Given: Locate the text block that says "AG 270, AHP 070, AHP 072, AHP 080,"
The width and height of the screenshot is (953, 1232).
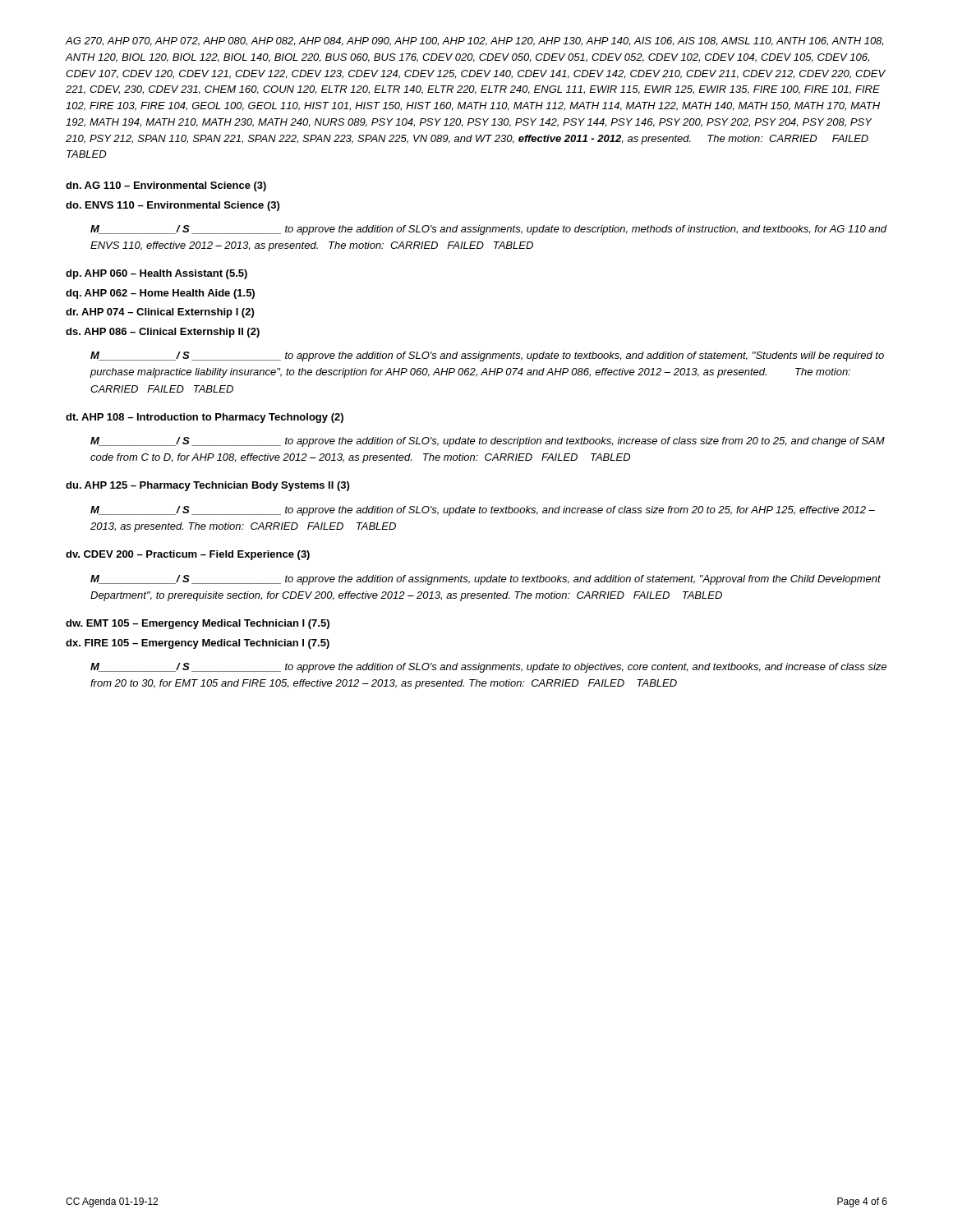Looking at the screenshot, I should pyautogui.click(x=475, y=97).
